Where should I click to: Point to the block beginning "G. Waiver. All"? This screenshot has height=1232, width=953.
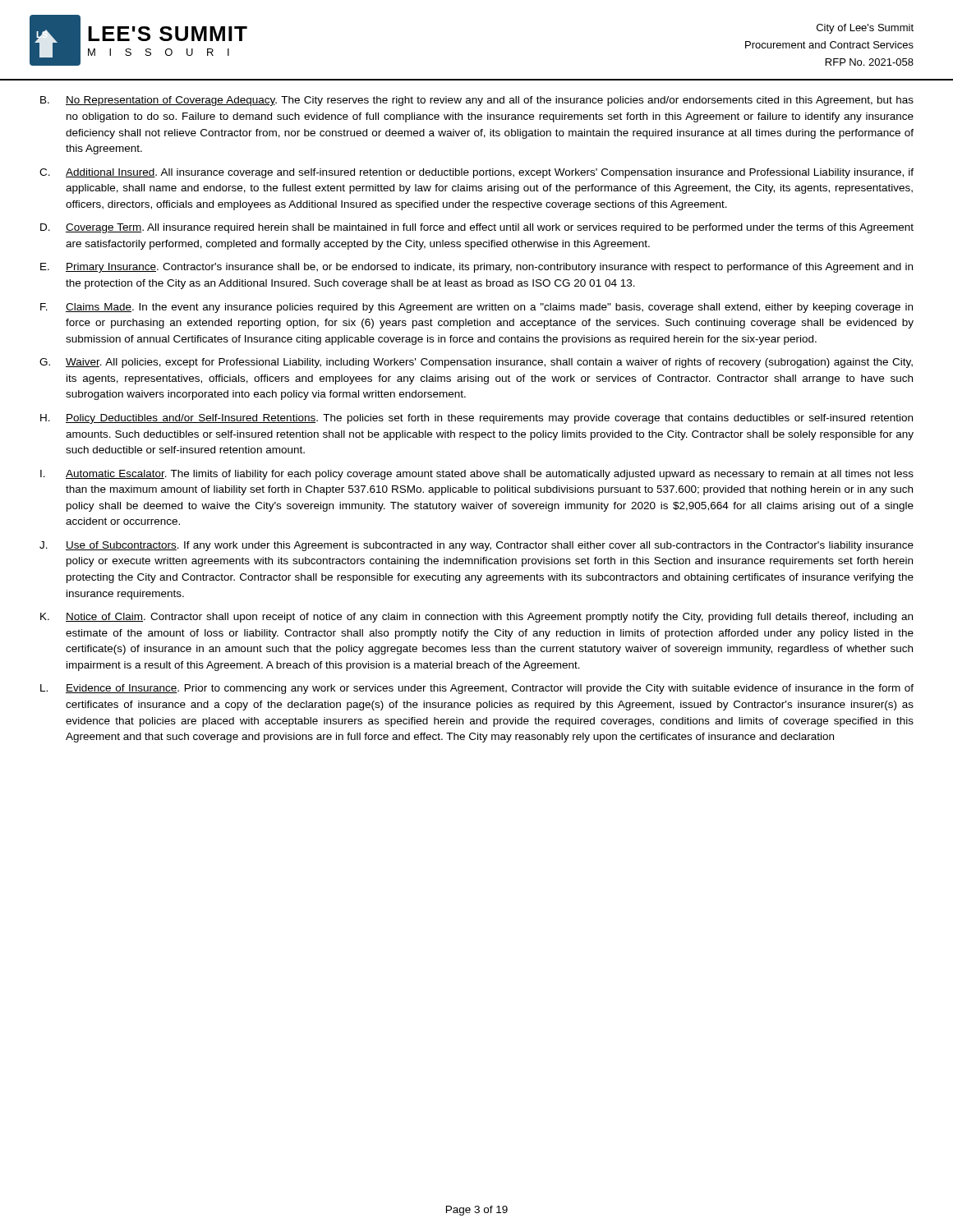tap(476, 378)
